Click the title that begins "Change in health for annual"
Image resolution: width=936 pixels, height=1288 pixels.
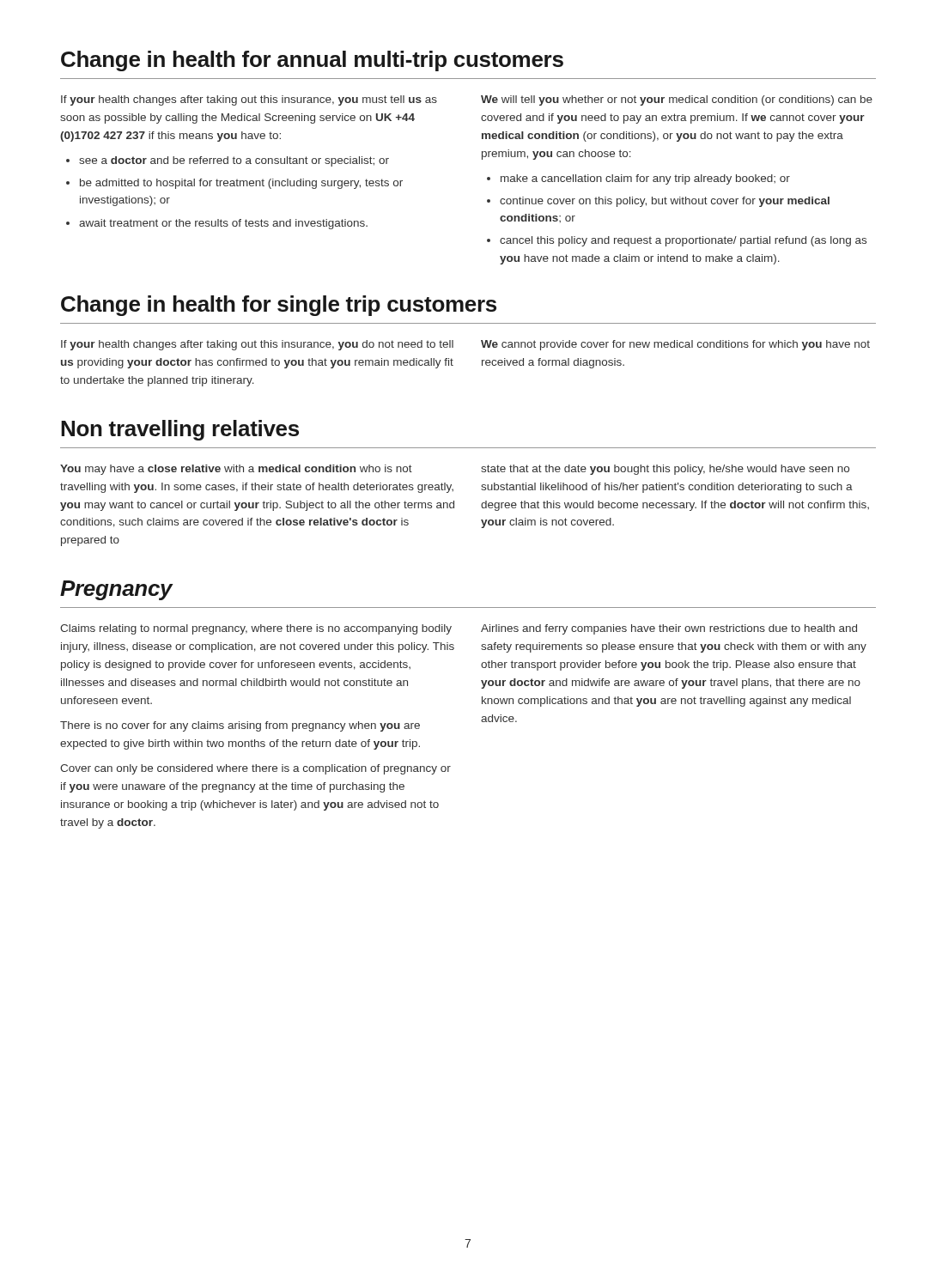468,60
